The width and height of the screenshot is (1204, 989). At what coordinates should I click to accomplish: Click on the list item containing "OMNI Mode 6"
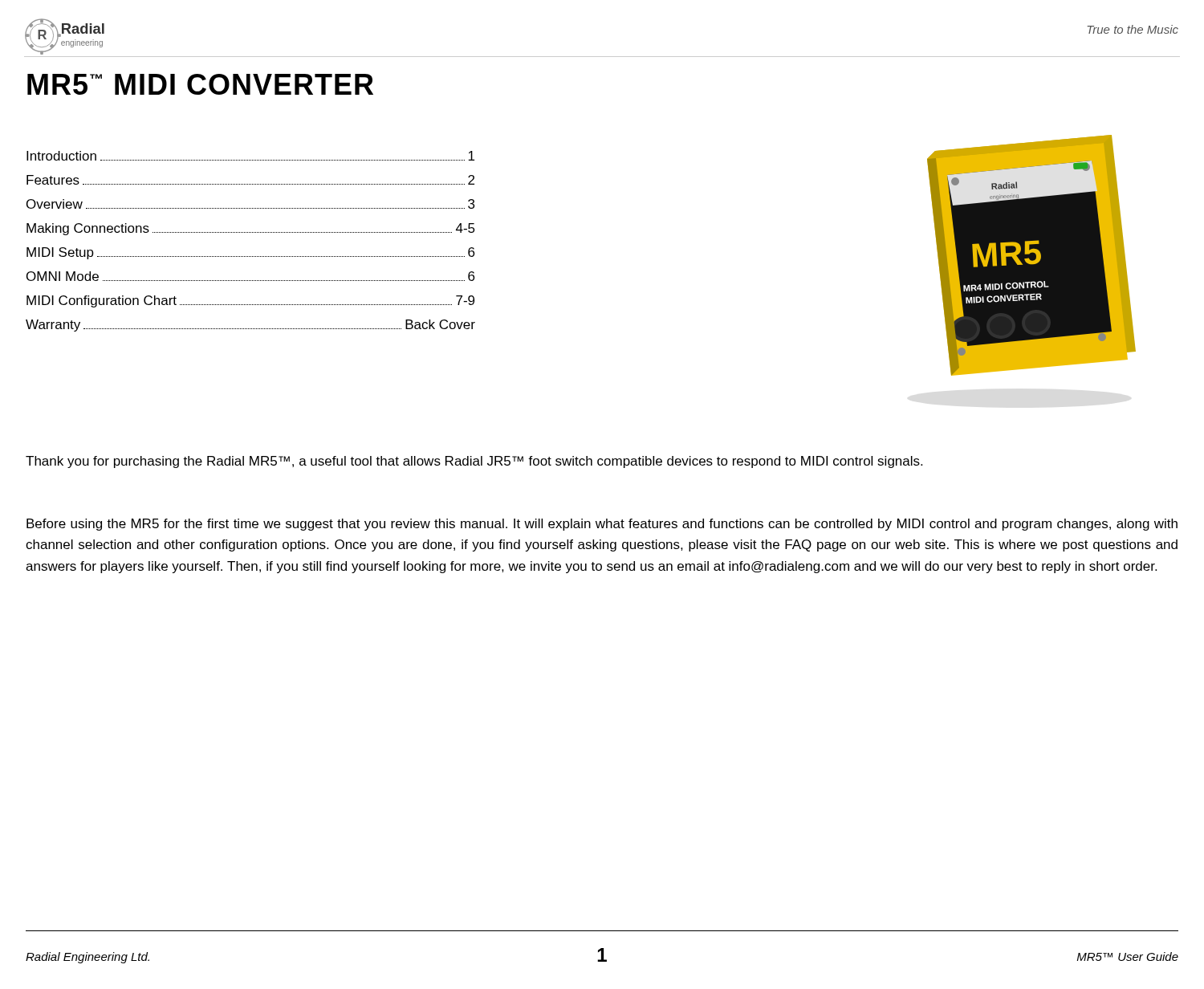coord(250,277)
